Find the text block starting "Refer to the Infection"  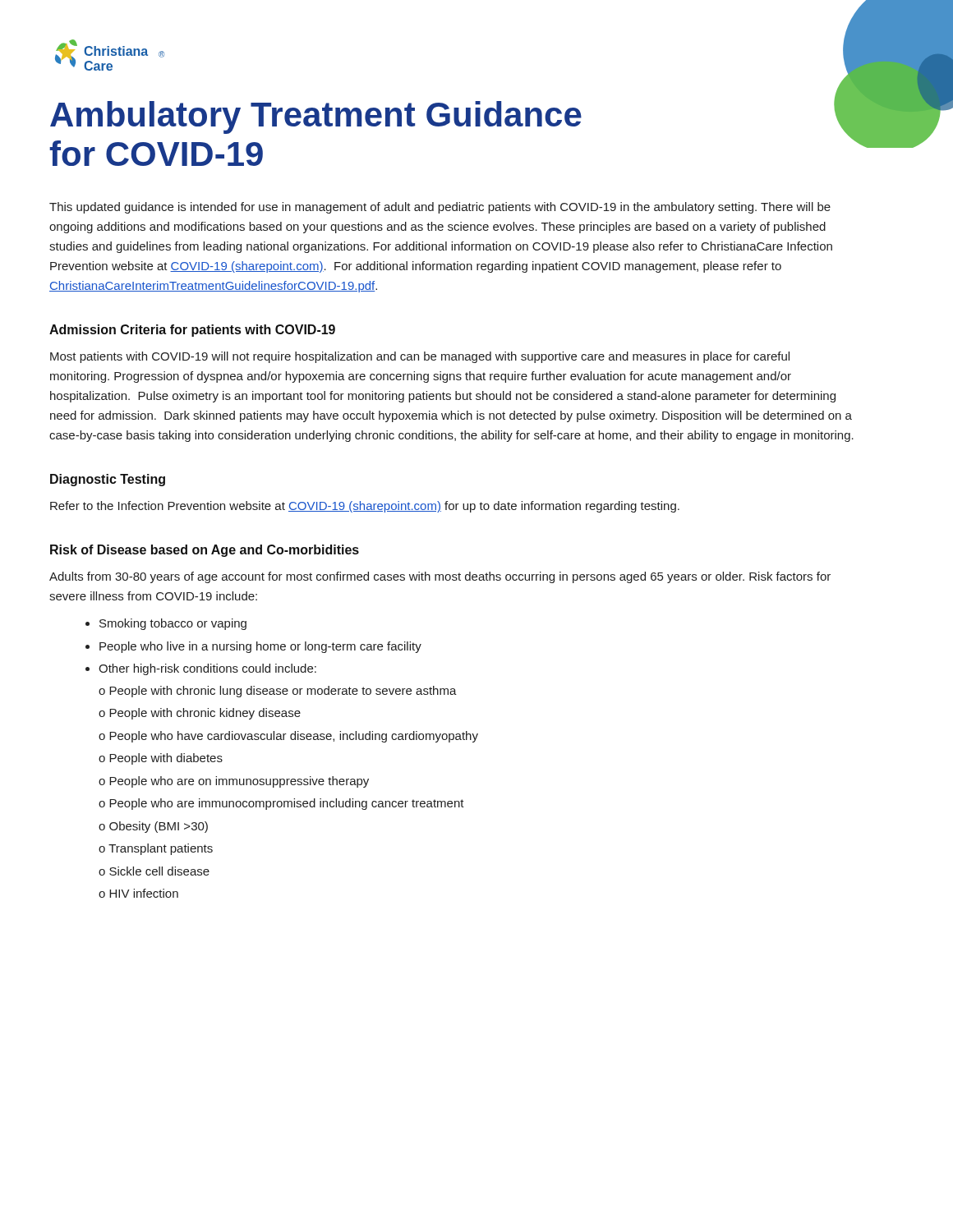pos(365,506)
